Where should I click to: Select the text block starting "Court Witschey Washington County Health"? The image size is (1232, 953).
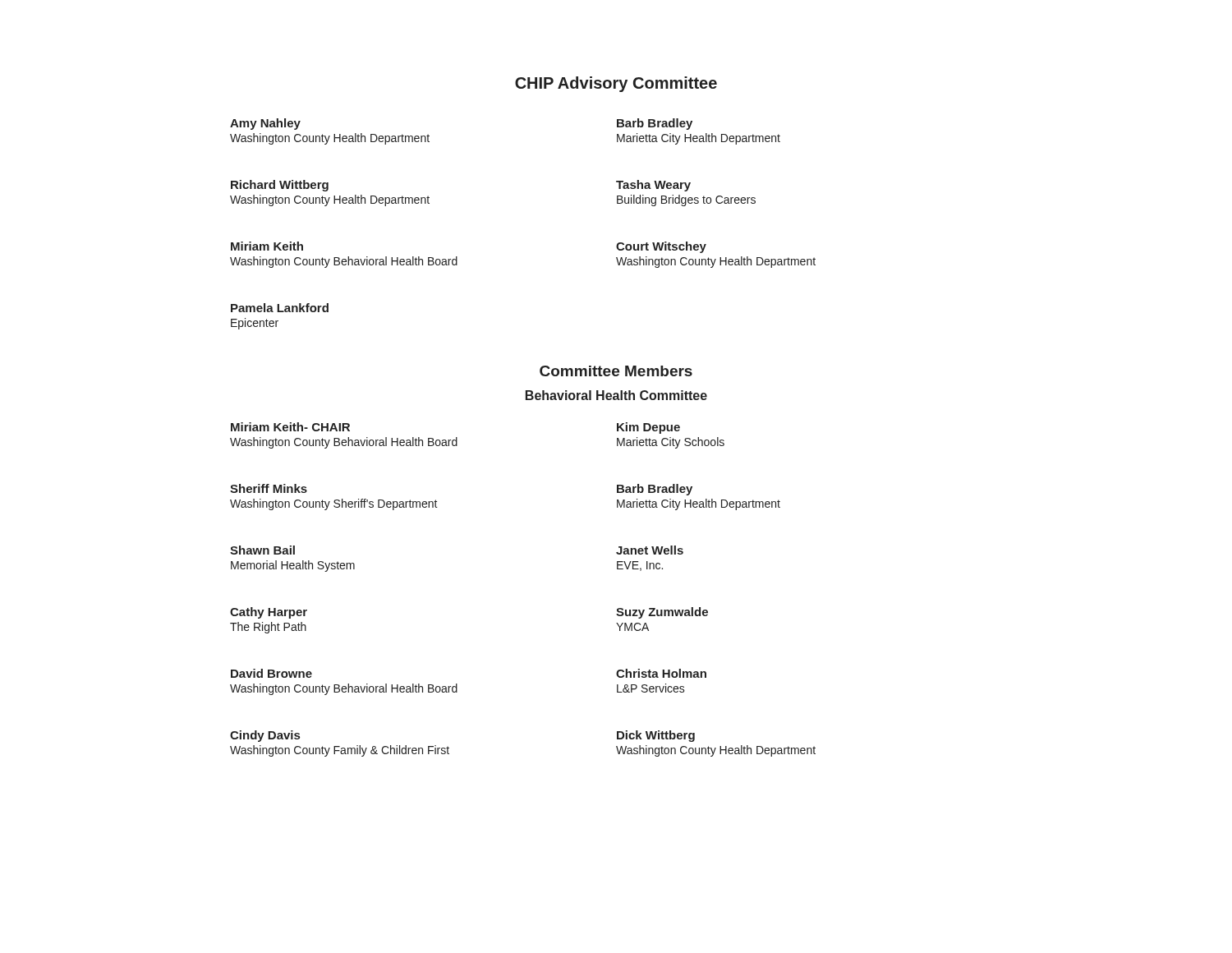[x=809, y=253]
